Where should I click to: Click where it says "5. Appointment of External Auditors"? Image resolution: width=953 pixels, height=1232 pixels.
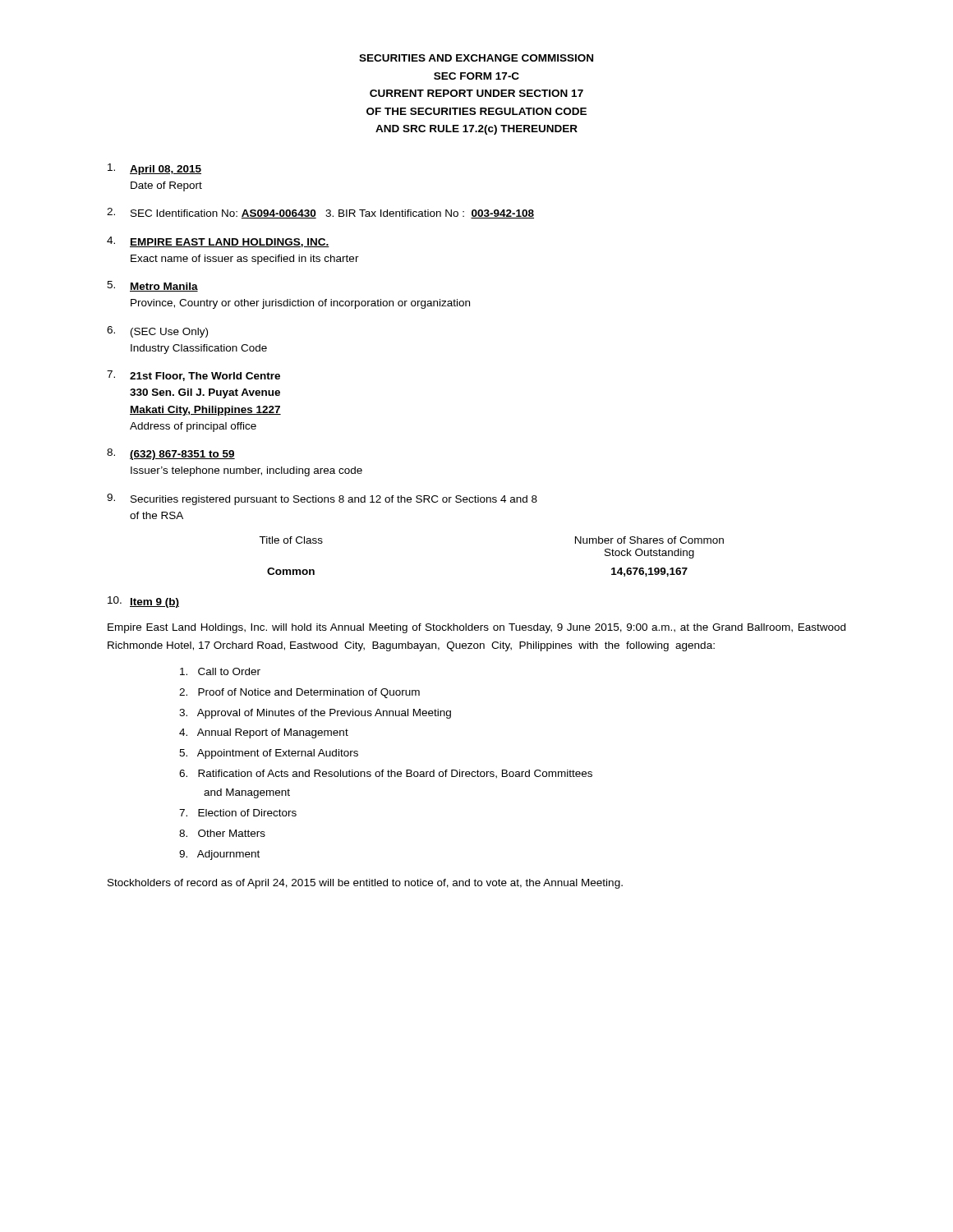tap(269, 753)
